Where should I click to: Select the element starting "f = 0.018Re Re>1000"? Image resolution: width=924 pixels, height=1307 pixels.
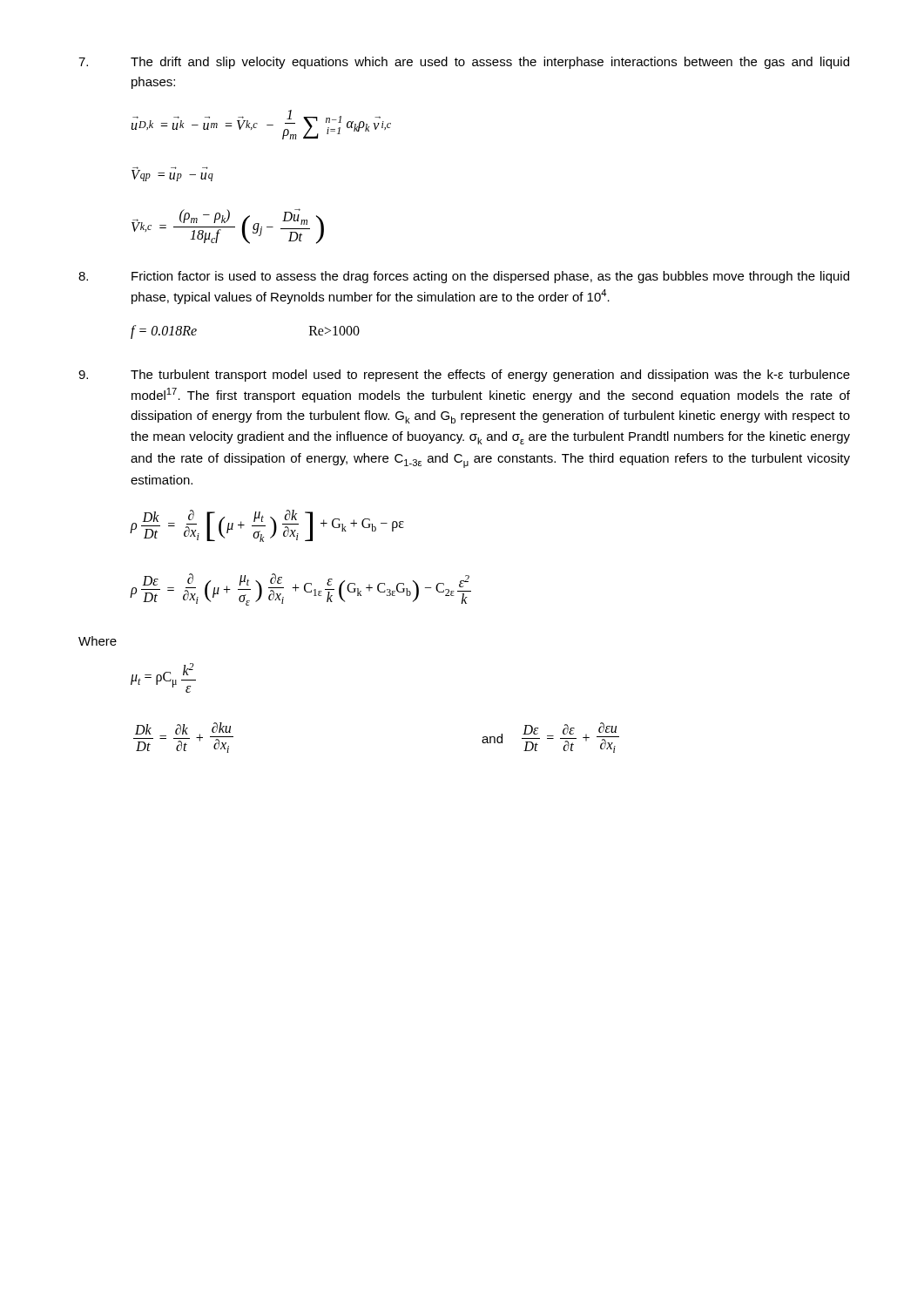pyautogui.click(x=166, y=333)
